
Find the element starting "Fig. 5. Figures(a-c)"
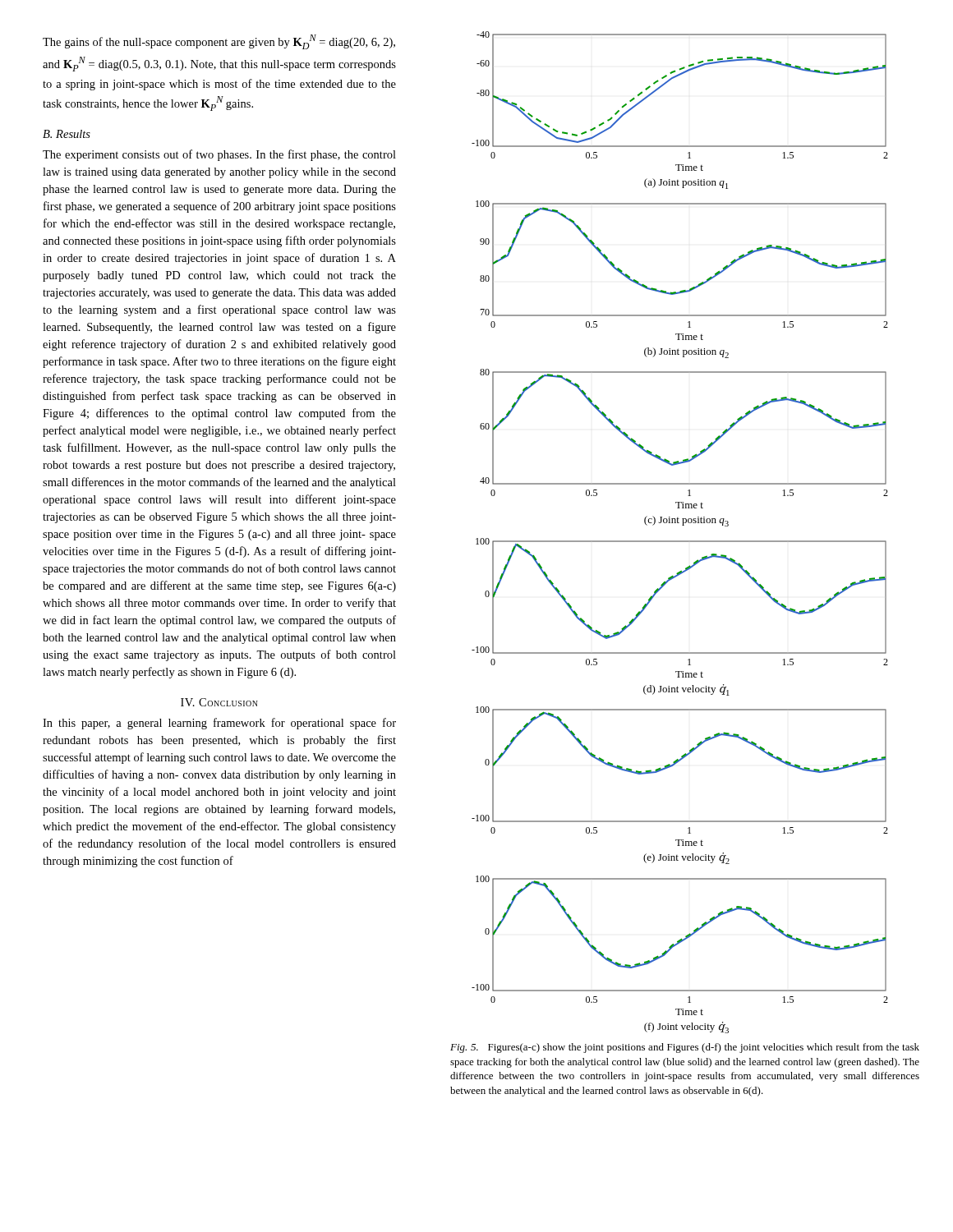tap(685, 1069)
